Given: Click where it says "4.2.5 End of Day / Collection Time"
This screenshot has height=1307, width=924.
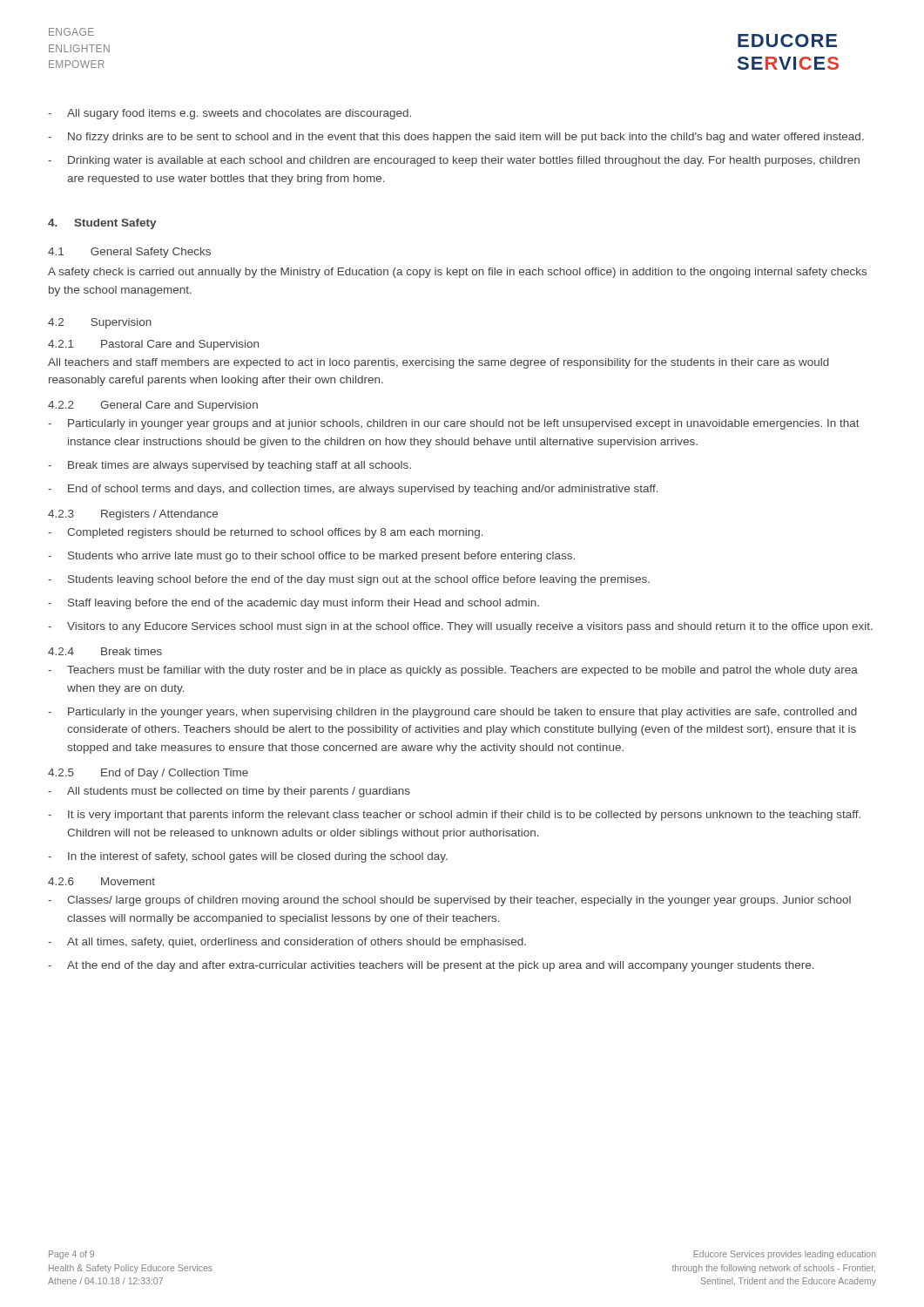Looking at the screenshot, I should coord(148,773).
